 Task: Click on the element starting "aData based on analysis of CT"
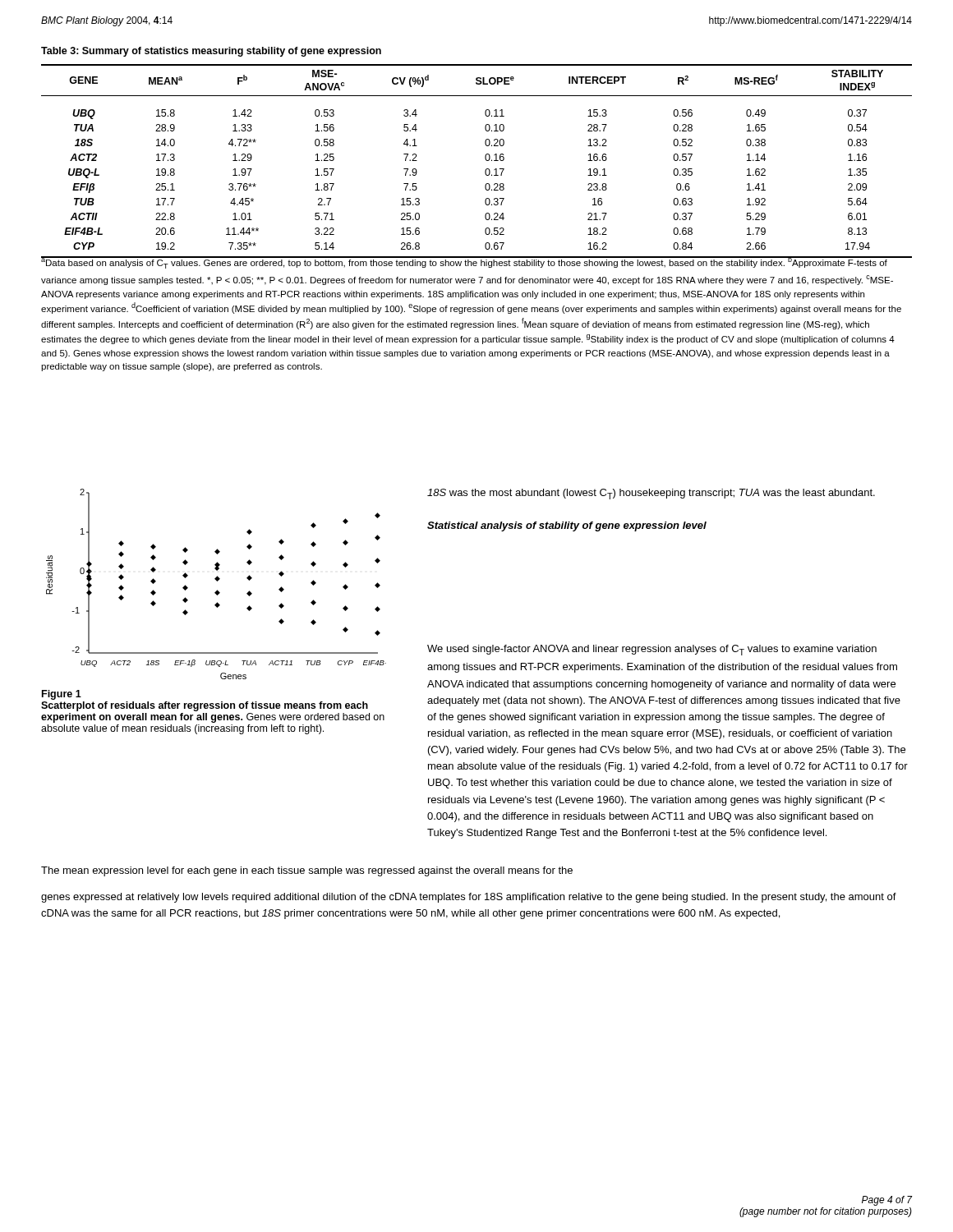tap(471, 313)
